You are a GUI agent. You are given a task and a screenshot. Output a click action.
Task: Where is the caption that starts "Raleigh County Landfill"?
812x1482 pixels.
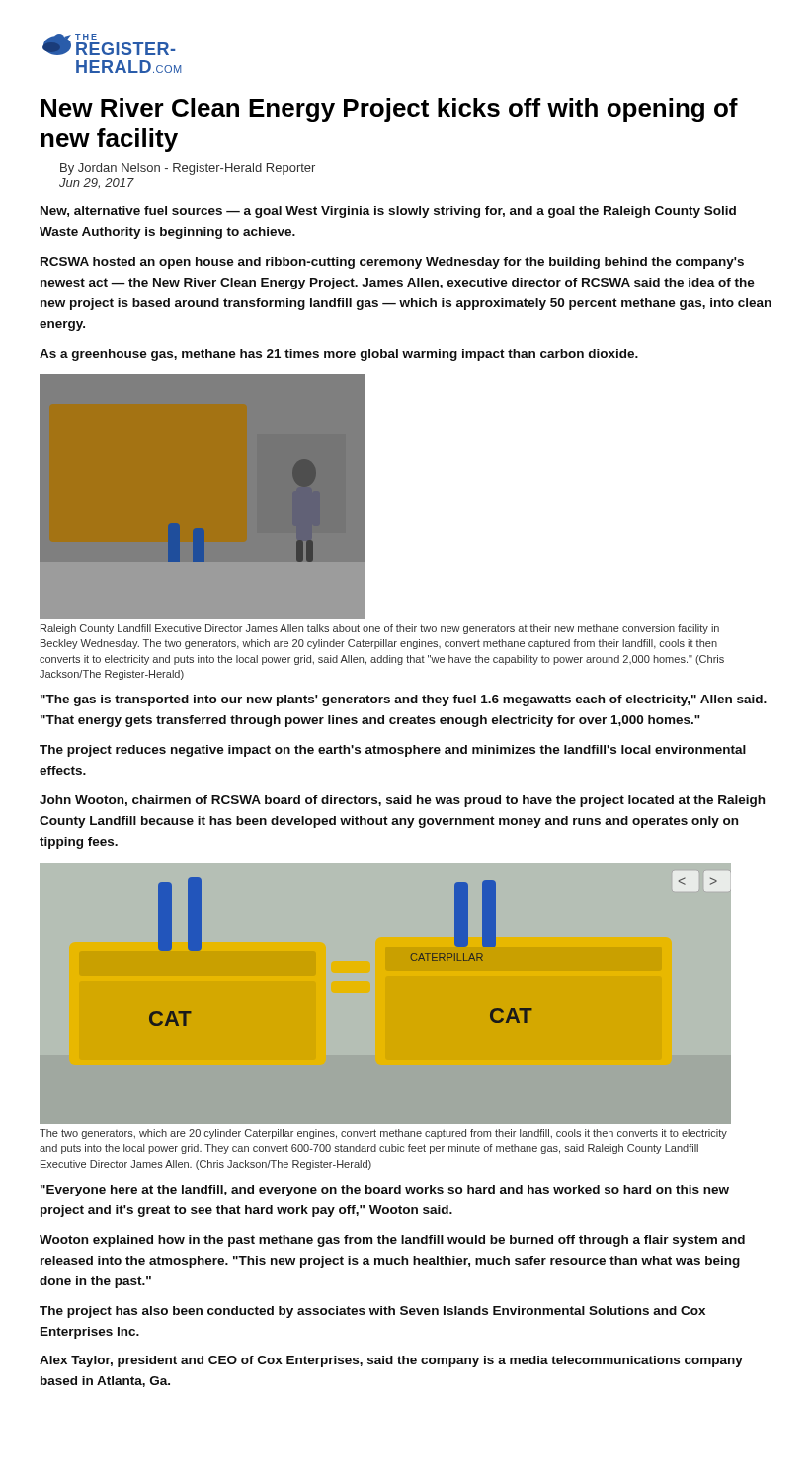382,651
